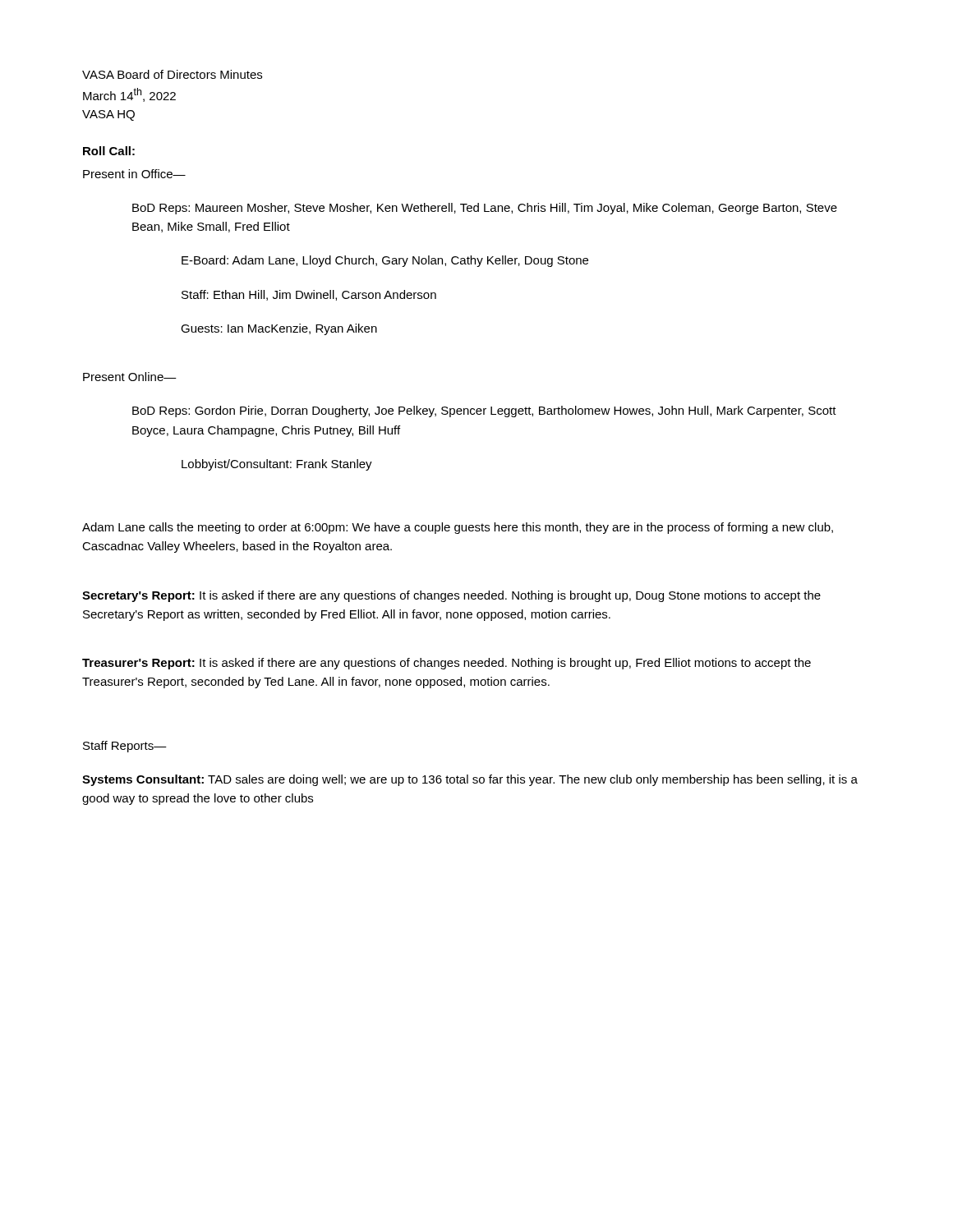Where is the passage that starts "BoD Reps: Maureen"?
The width and height of the screenshot is (953, 1232).
click(x=484, y=217)
